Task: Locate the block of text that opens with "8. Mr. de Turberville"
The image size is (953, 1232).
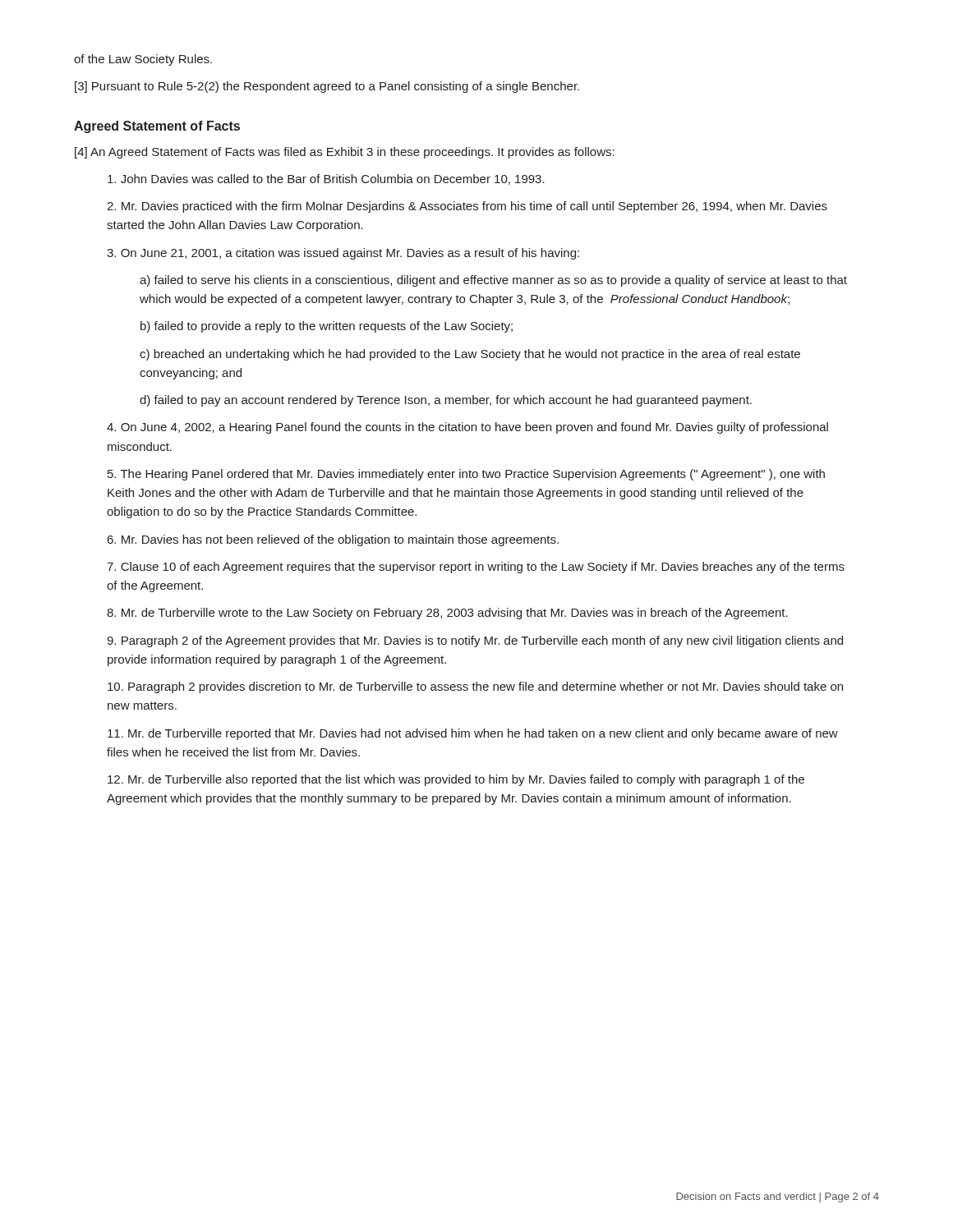Action: tap(448, 612)
